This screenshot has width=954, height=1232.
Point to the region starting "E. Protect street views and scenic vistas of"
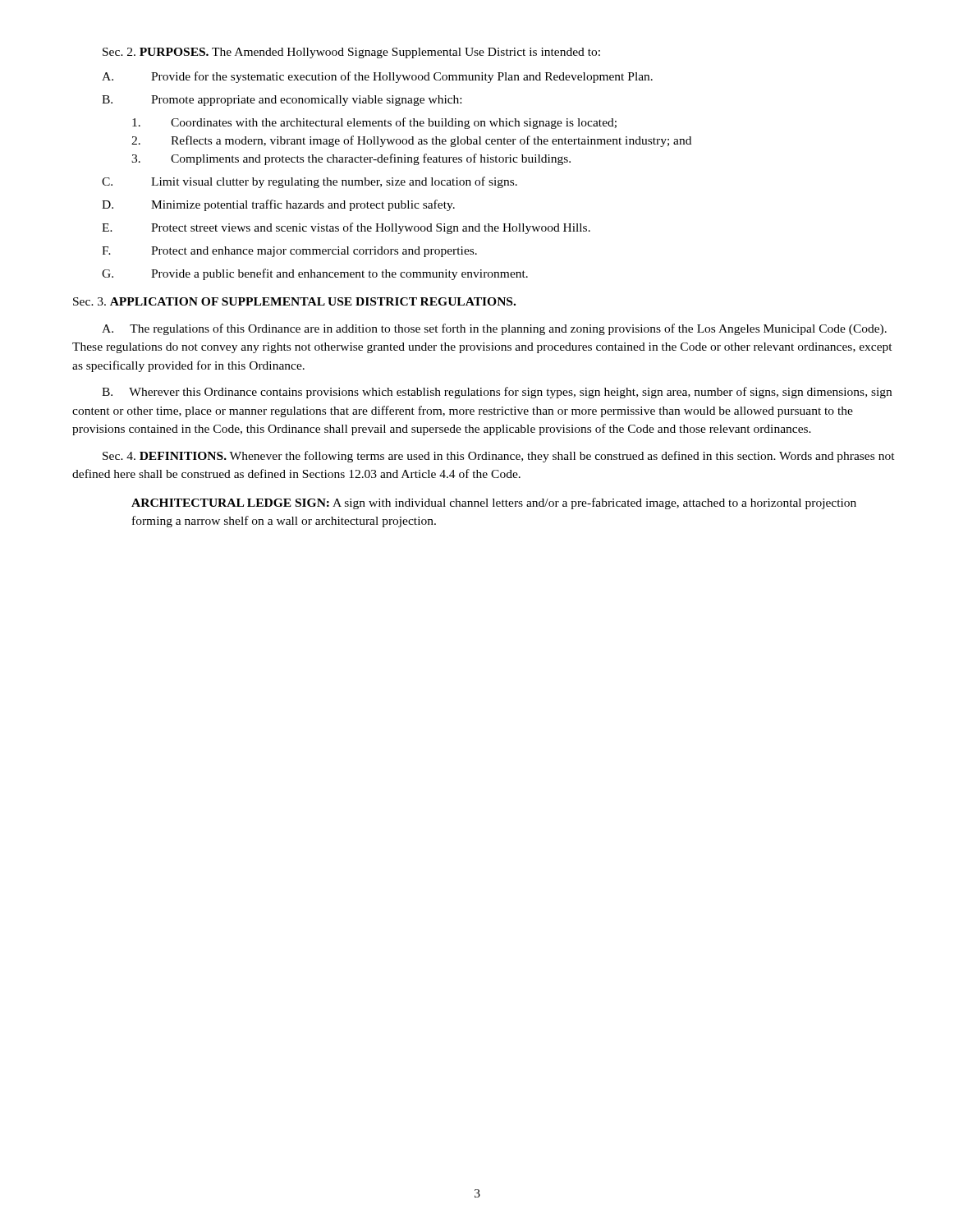484,228
